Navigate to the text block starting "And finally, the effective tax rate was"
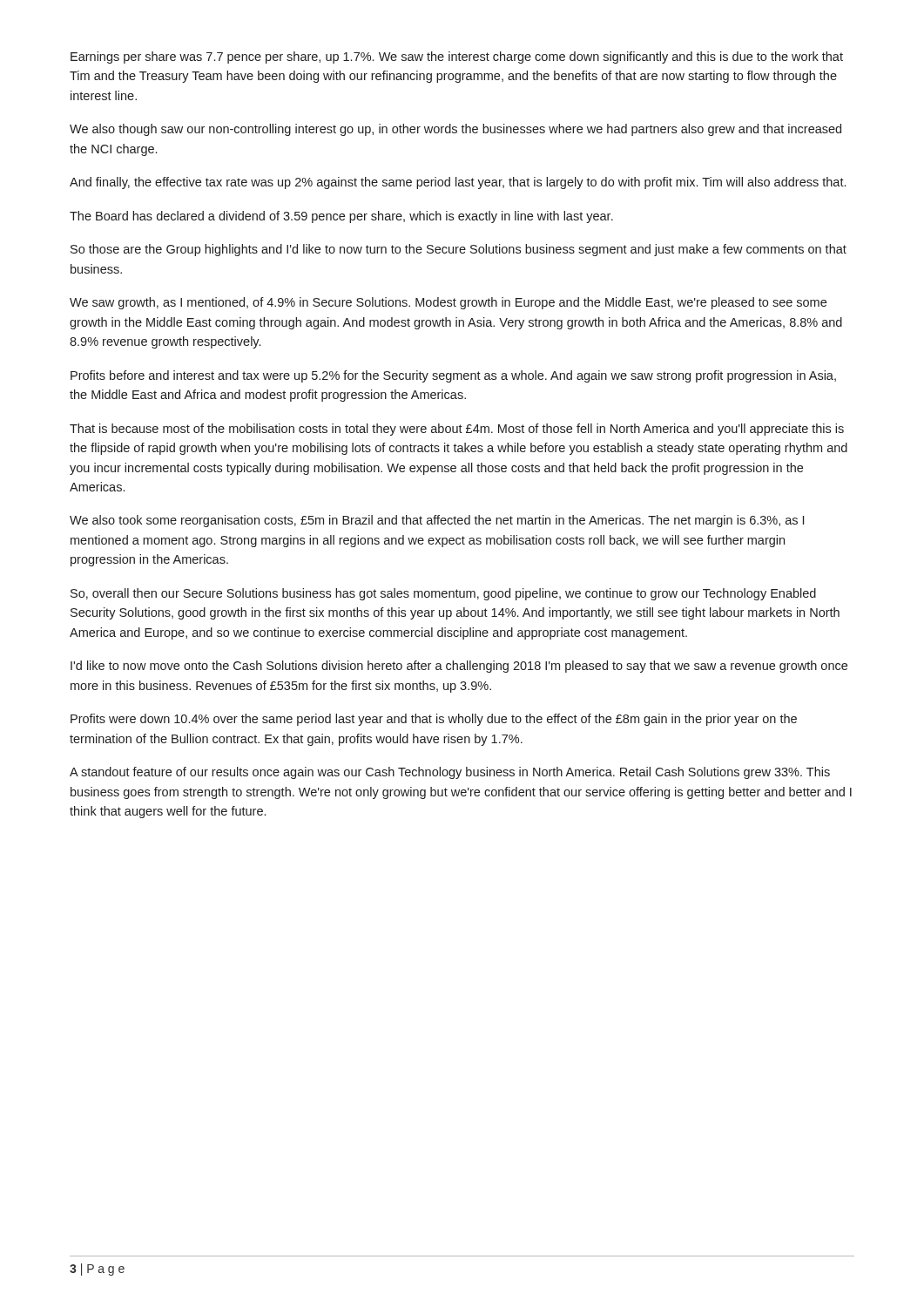 (458, 182)
